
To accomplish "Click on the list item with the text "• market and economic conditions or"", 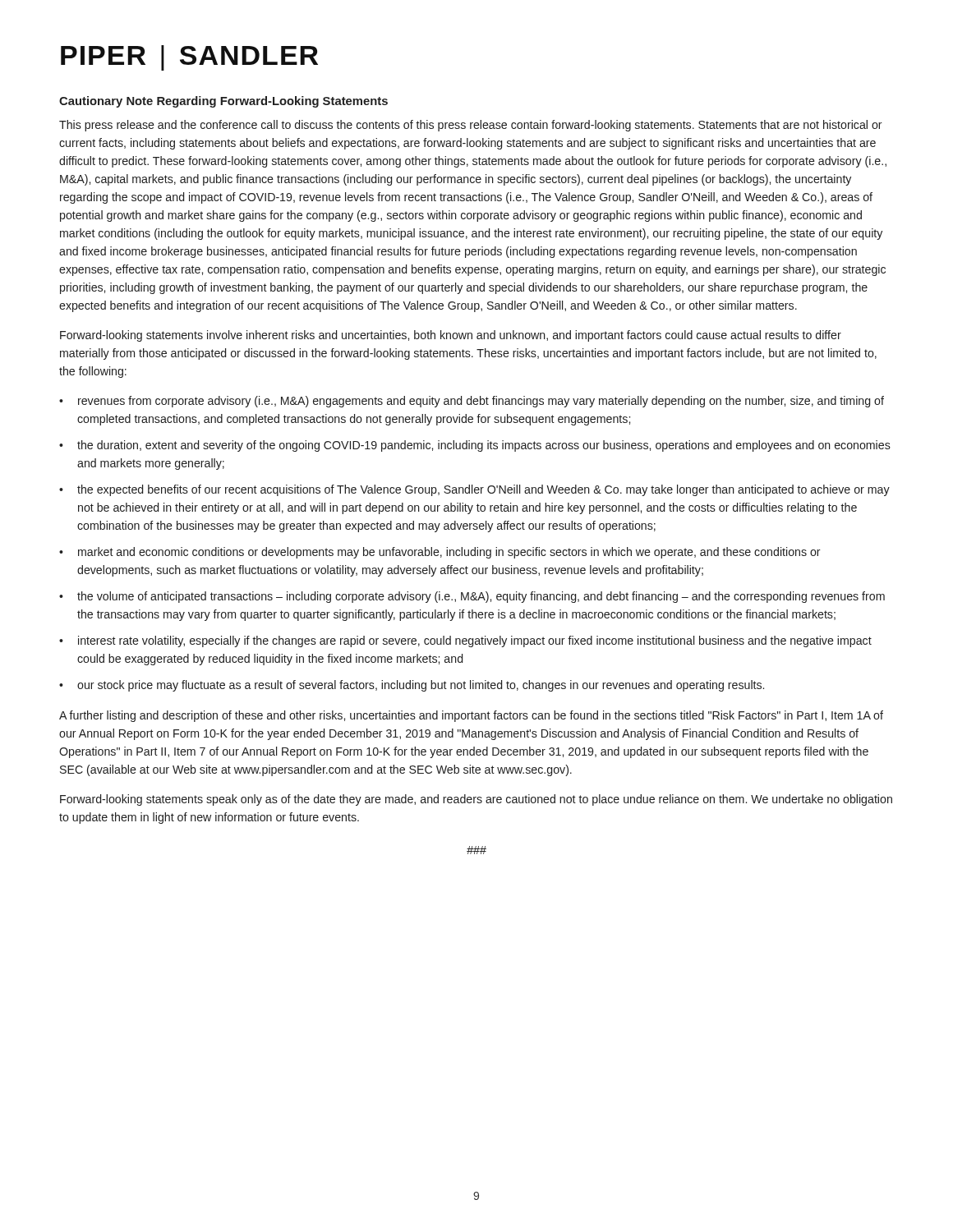I will (x=476, y=561).
